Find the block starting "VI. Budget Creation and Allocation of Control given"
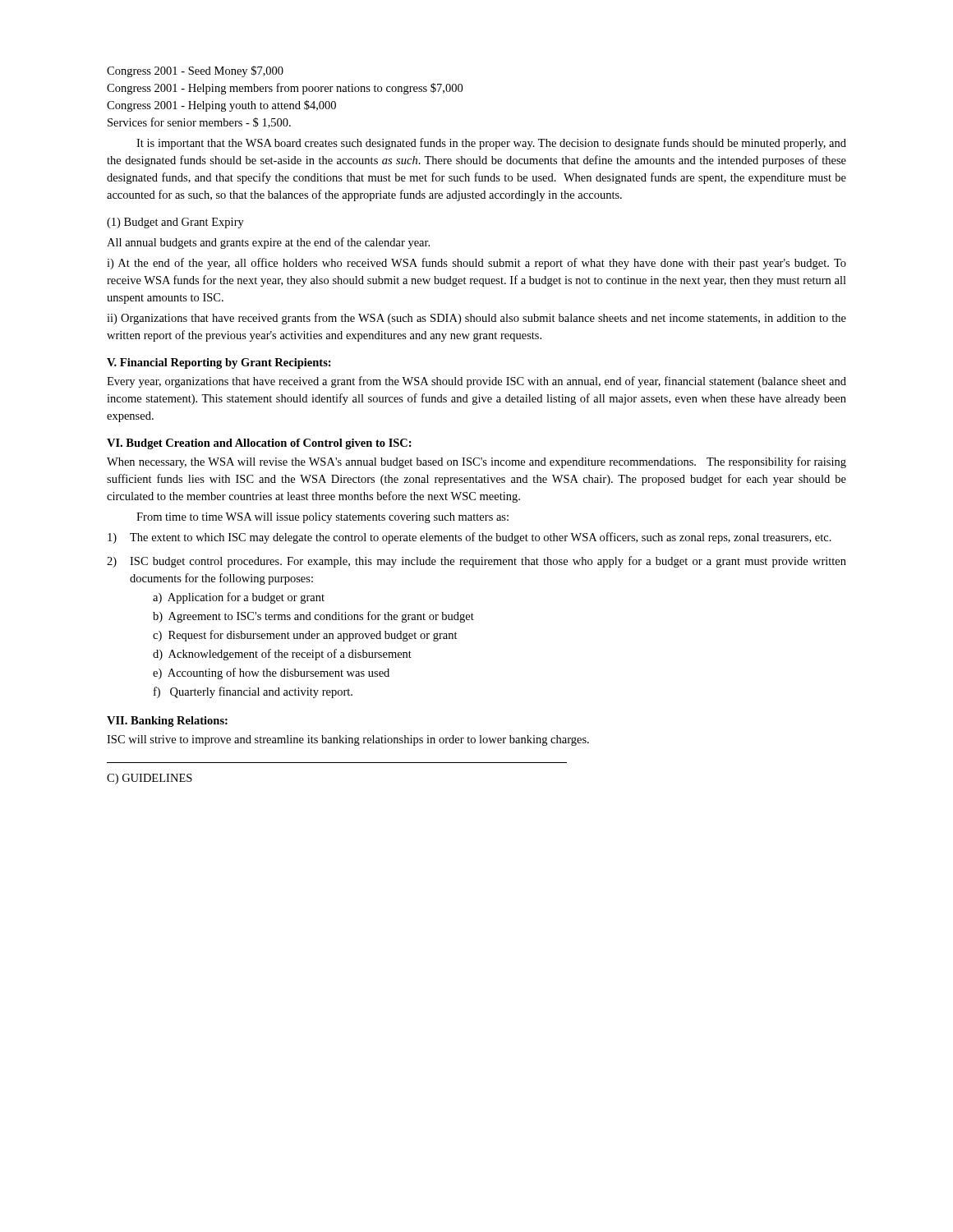 click(x=260, y=443)
